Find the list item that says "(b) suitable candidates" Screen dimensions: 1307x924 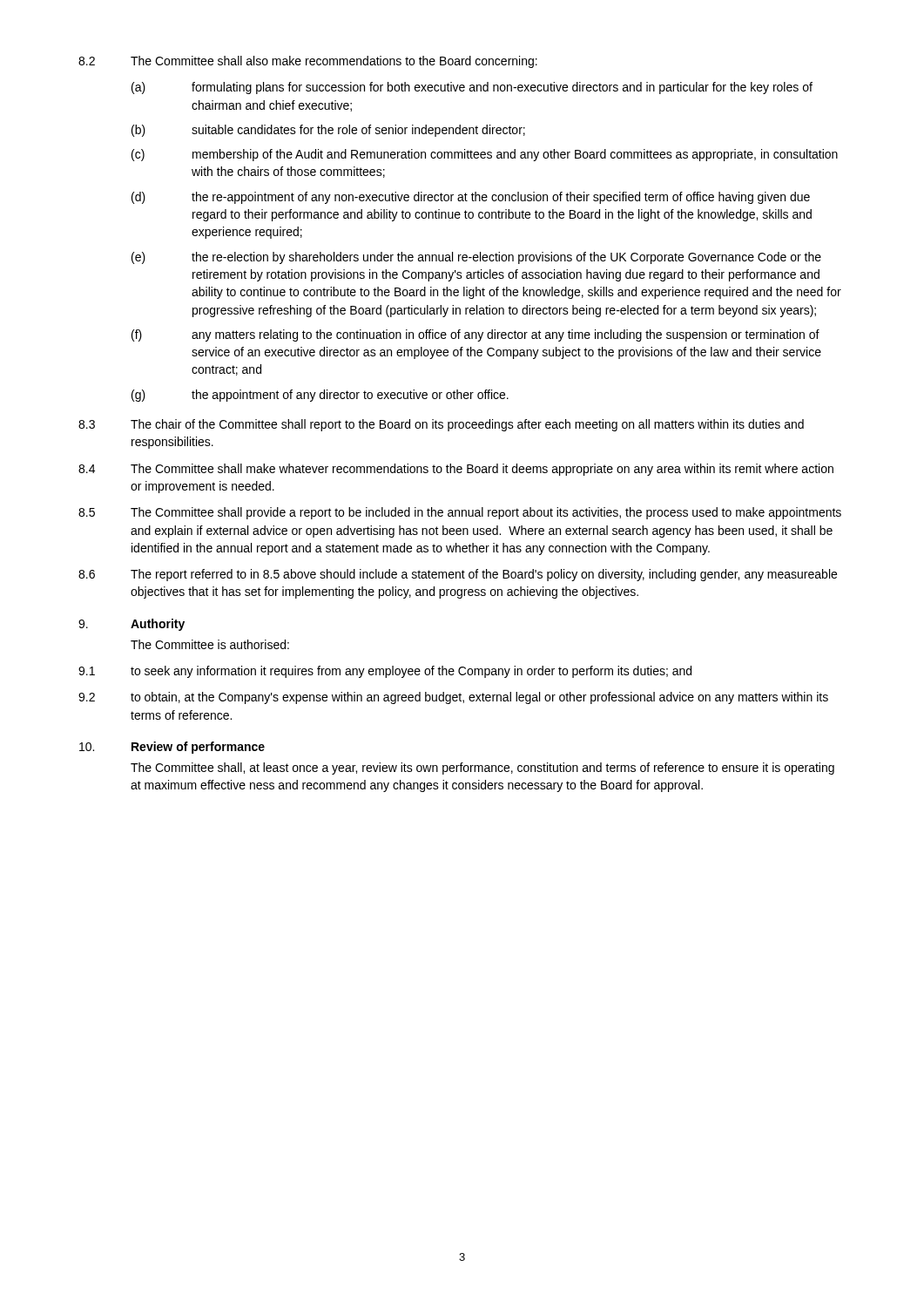coord(488,130)
